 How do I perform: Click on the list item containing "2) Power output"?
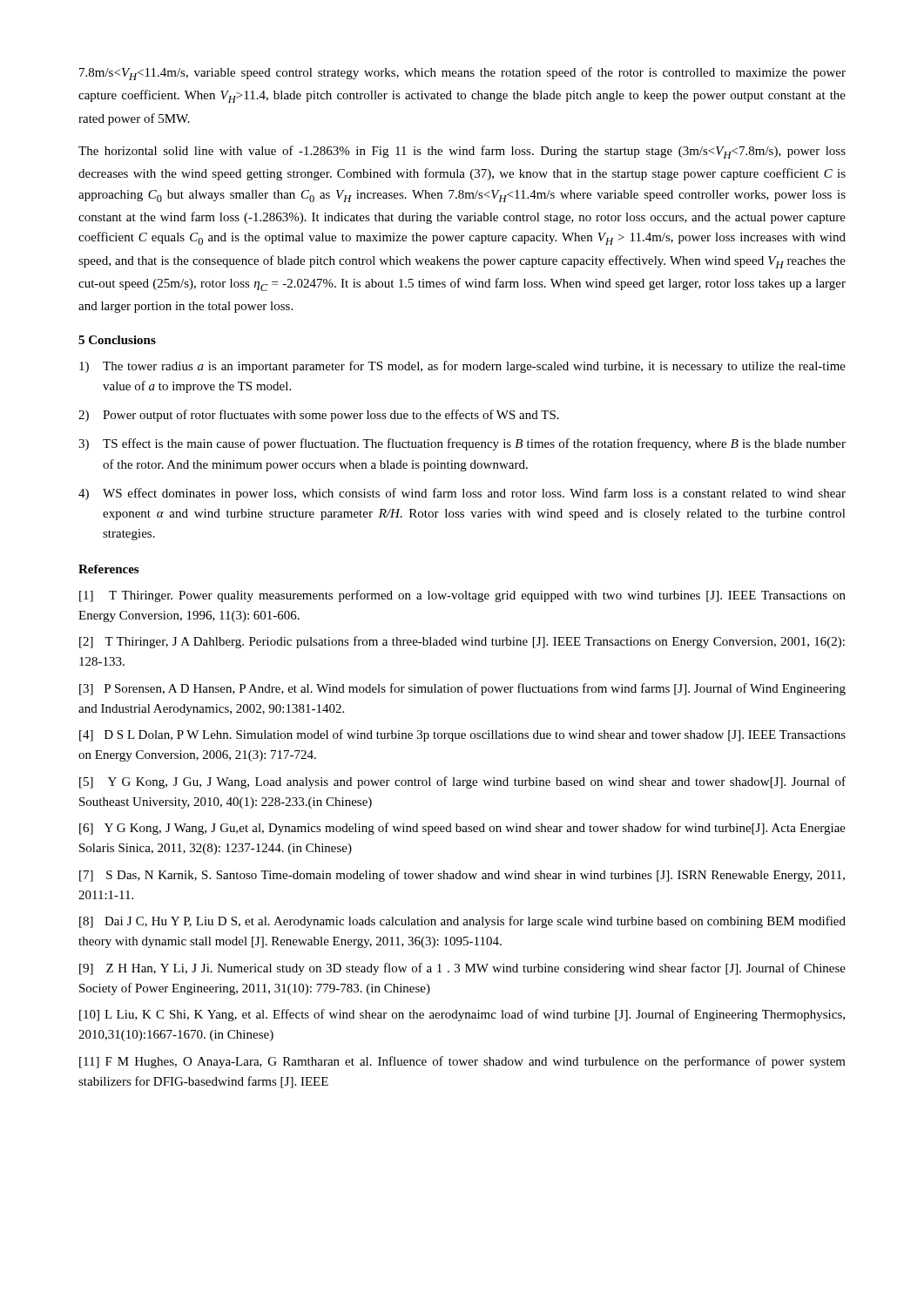462,415
